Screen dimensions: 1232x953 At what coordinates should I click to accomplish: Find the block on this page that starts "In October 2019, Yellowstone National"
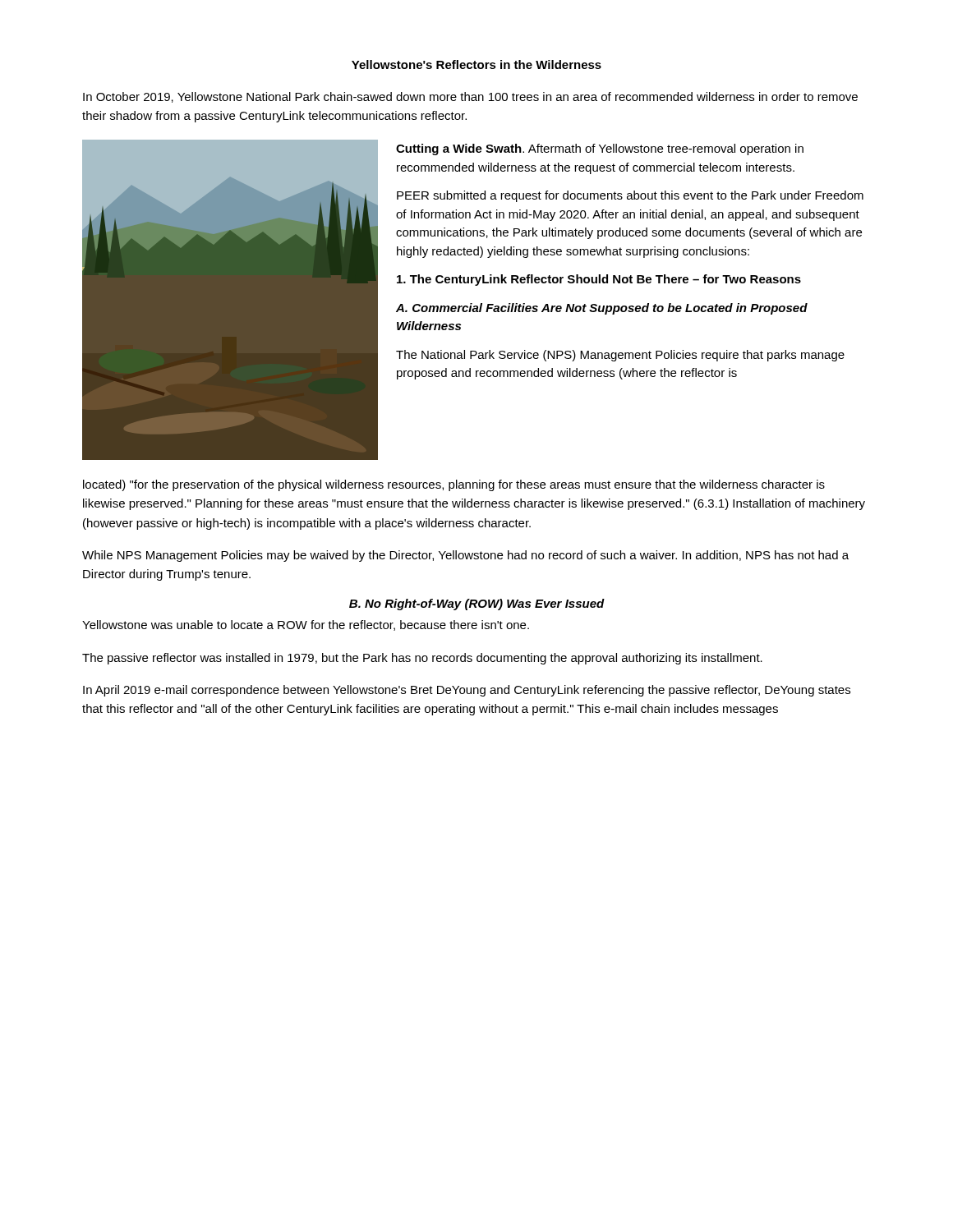(x=470, y=106)
